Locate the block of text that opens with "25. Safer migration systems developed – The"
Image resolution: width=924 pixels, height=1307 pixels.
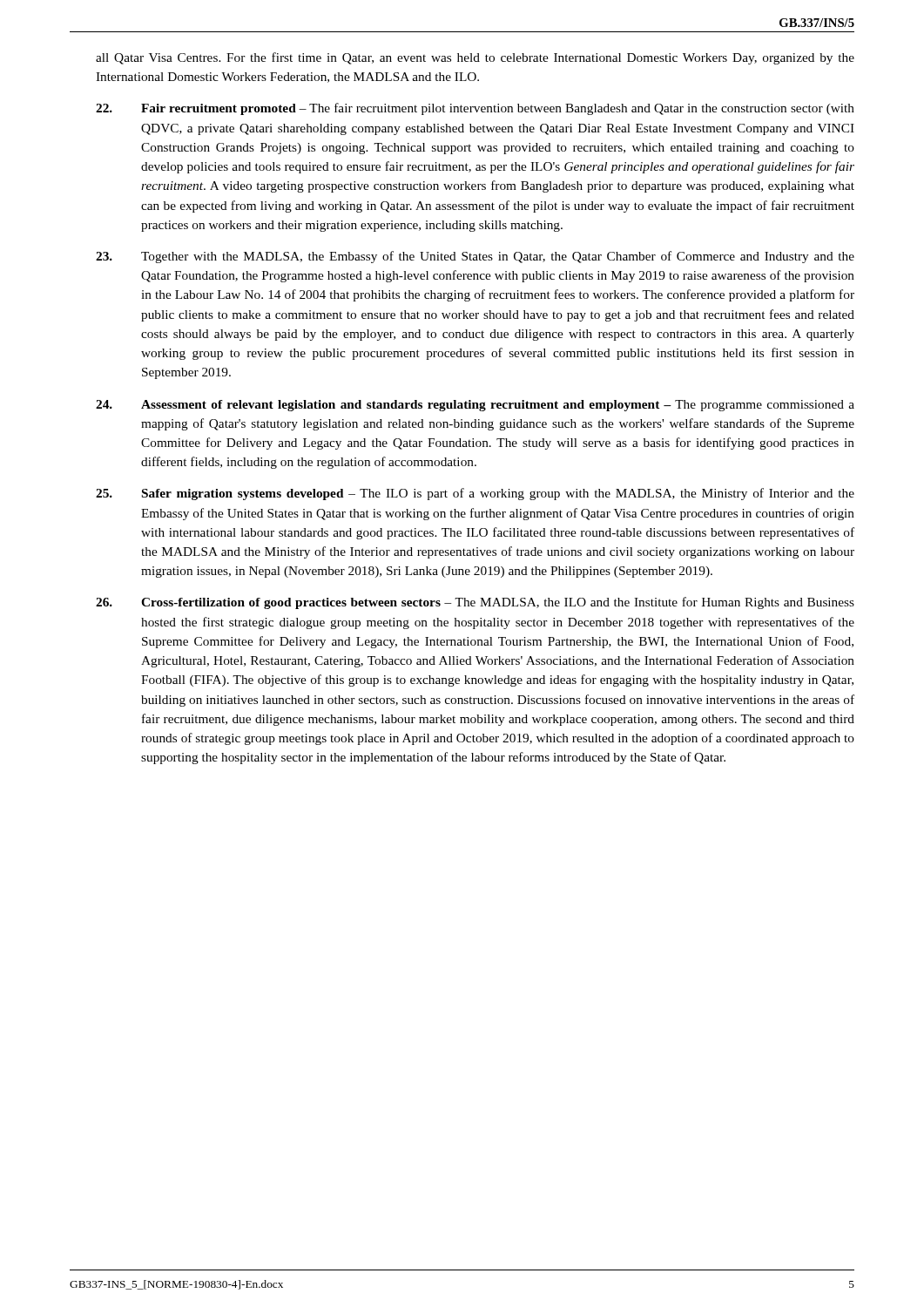coord(475,532)
